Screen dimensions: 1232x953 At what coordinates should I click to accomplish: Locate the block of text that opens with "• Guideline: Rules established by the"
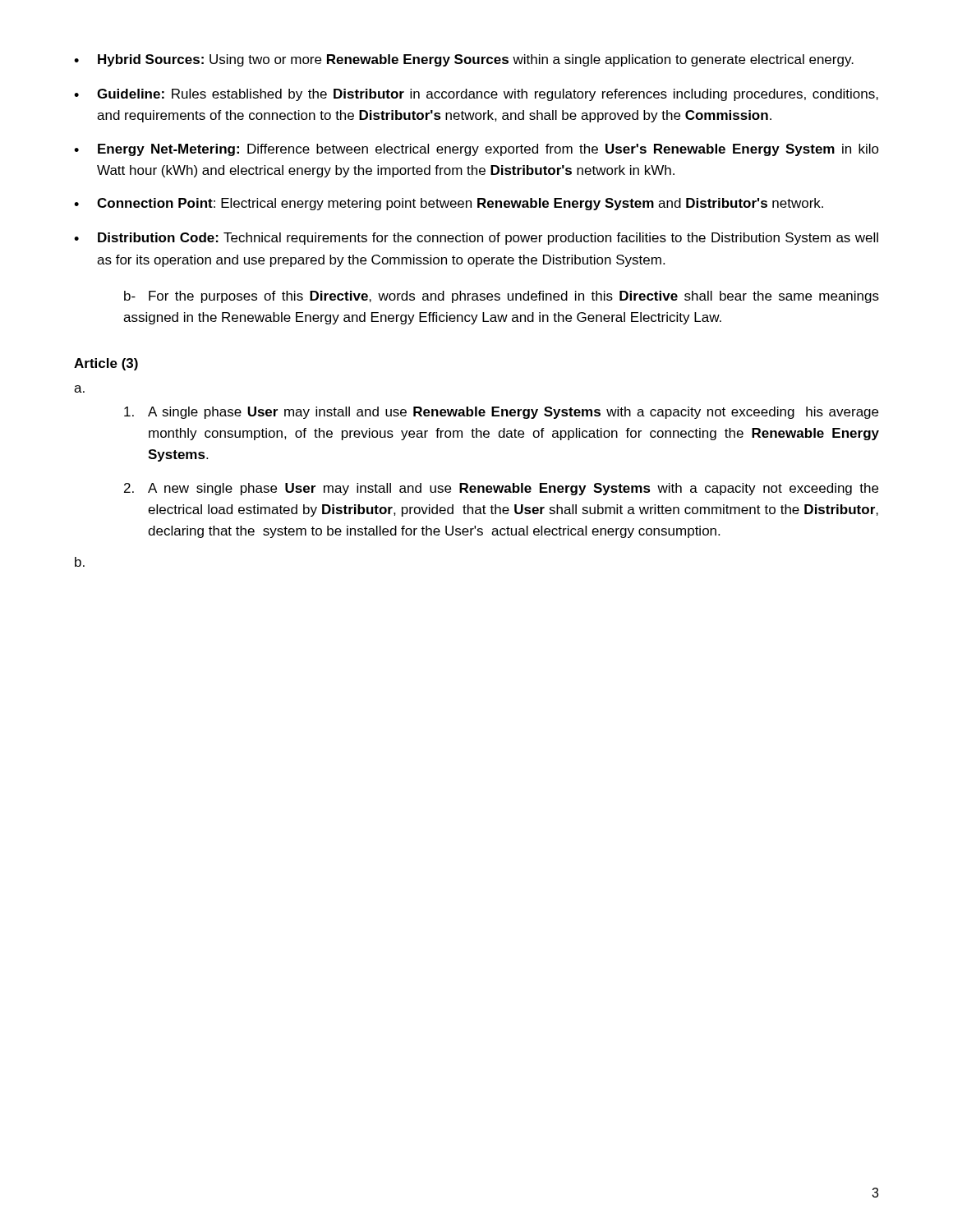(x=476, y=105)
